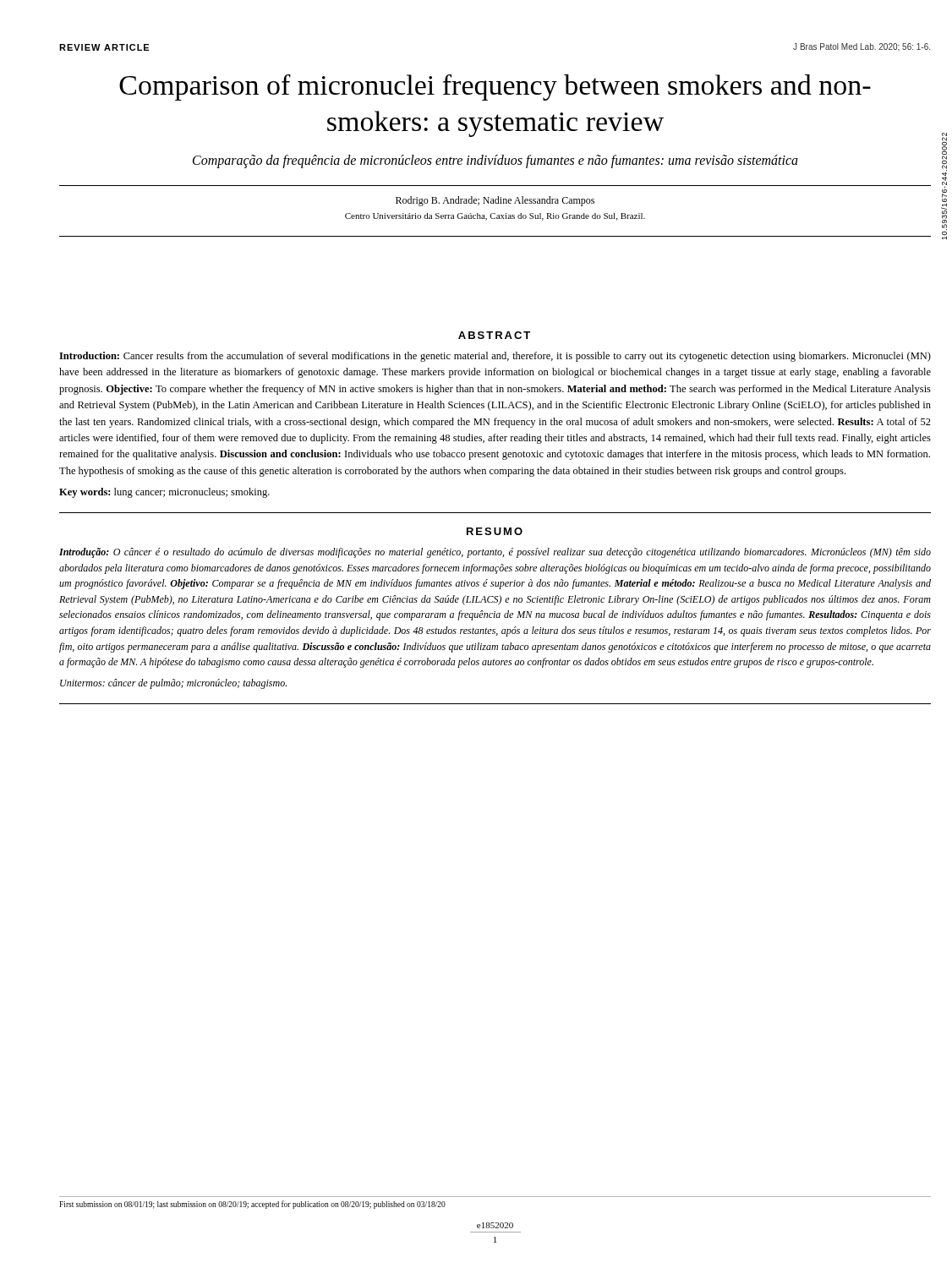Locate the text block that says "Introduction: Cancer results"
Screen dimensions: 1268x952
pos(495,413)
